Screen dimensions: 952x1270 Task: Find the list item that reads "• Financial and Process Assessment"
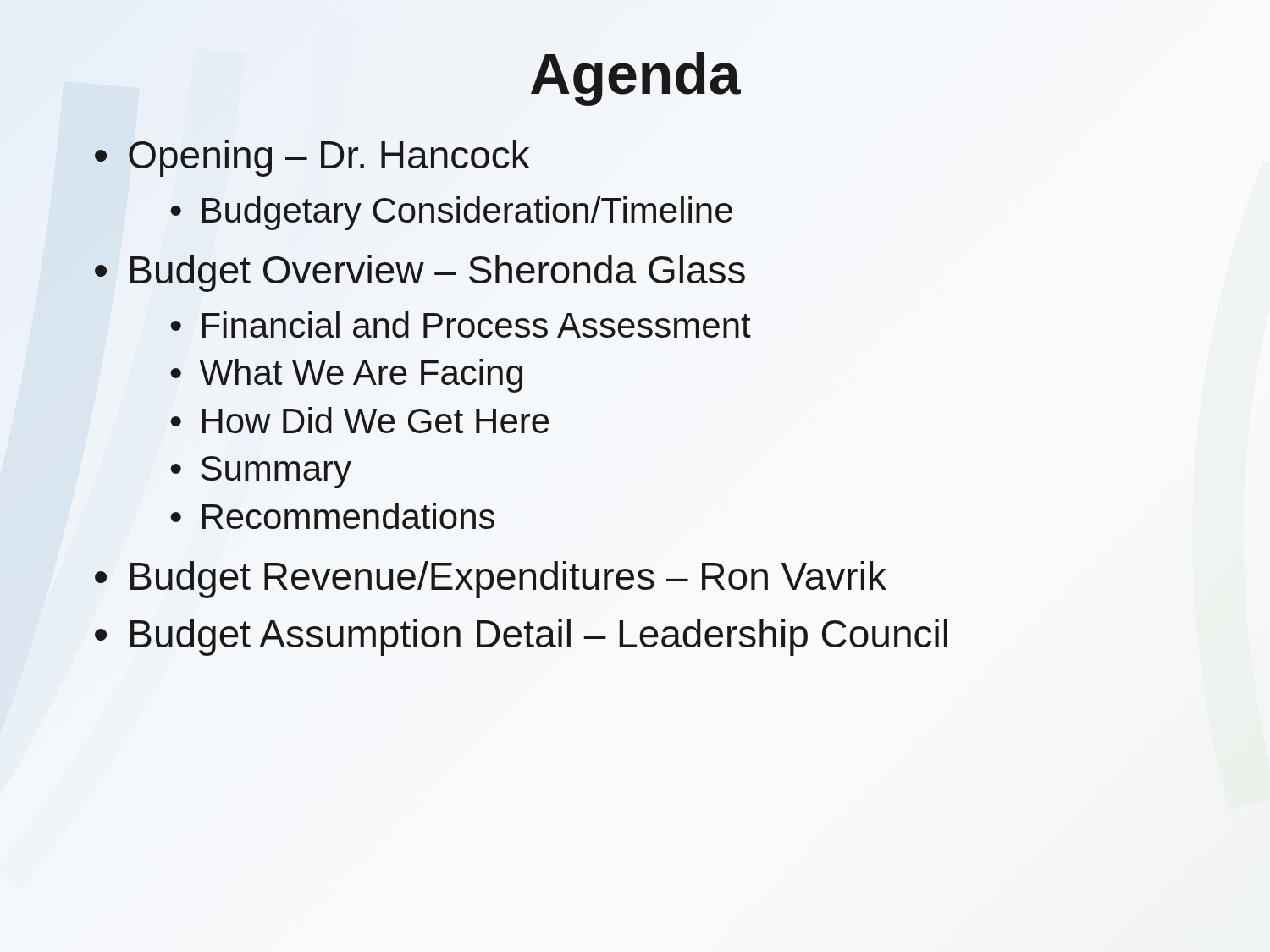tap(686, 326)
